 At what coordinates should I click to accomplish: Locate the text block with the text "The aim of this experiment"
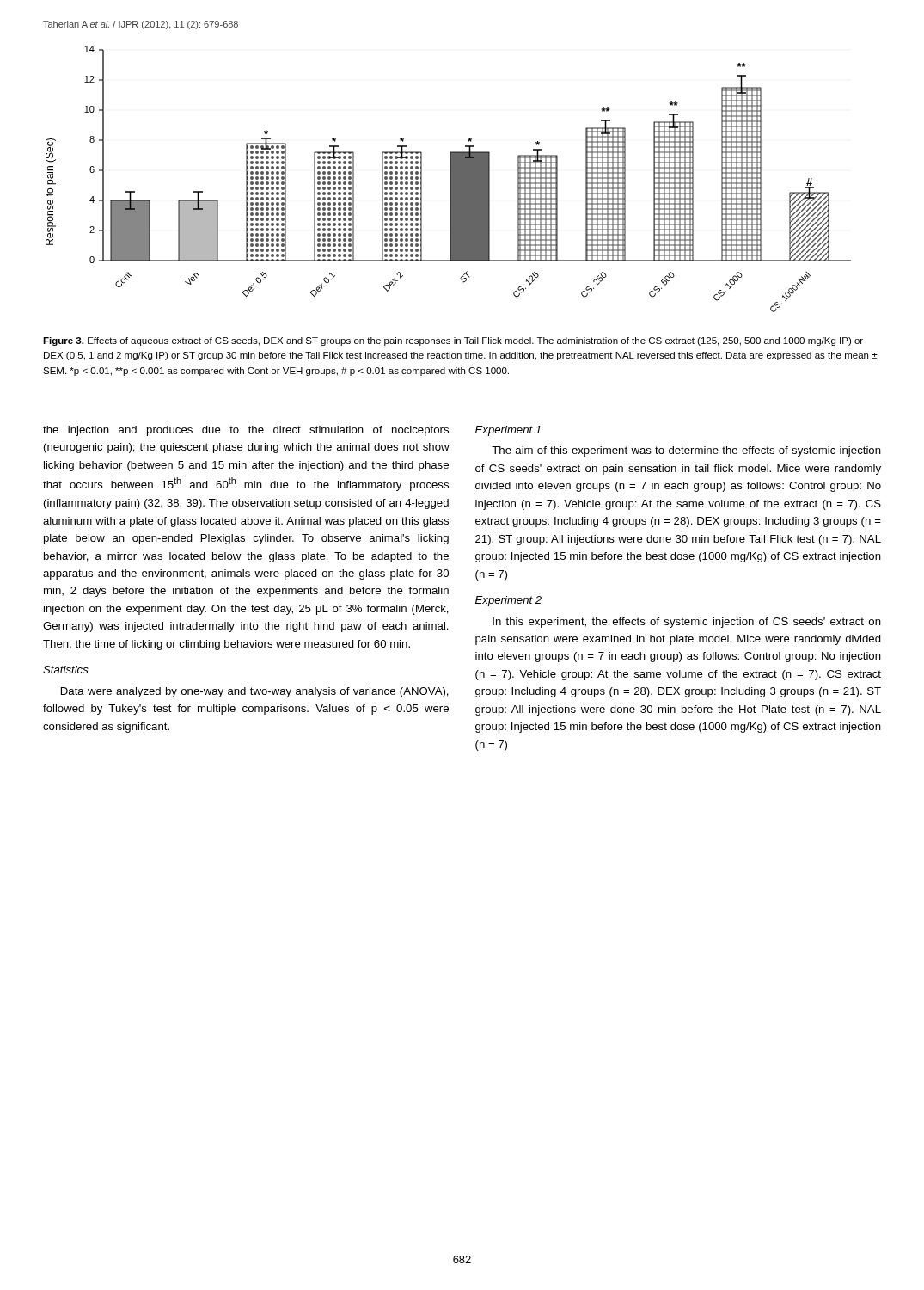(x=678, y=513)
